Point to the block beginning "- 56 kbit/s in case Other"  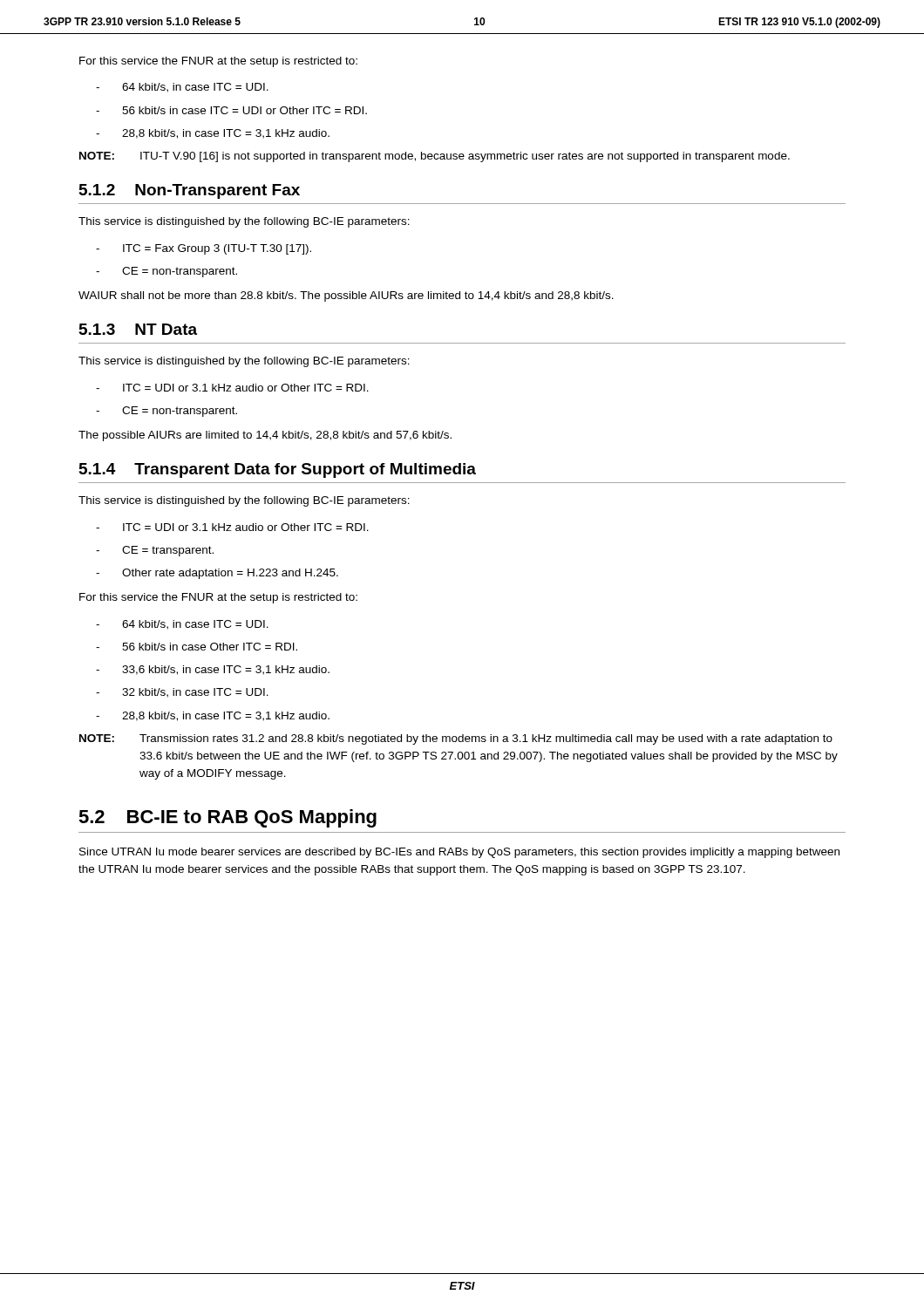coord(188,647)
